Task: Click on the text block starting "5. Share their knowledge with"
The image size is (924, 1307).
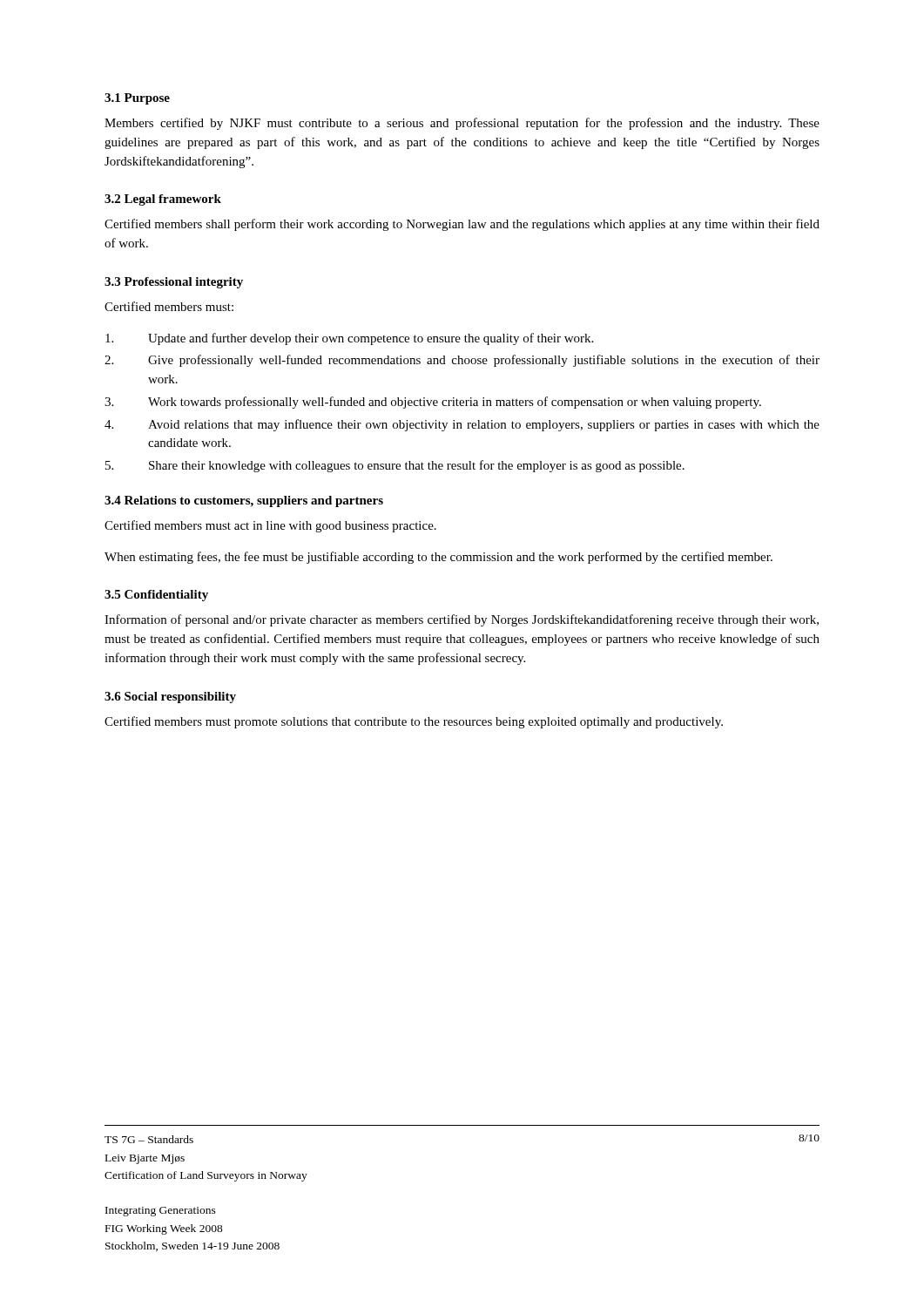Action: pyautogui.click(x=462, y=466)
